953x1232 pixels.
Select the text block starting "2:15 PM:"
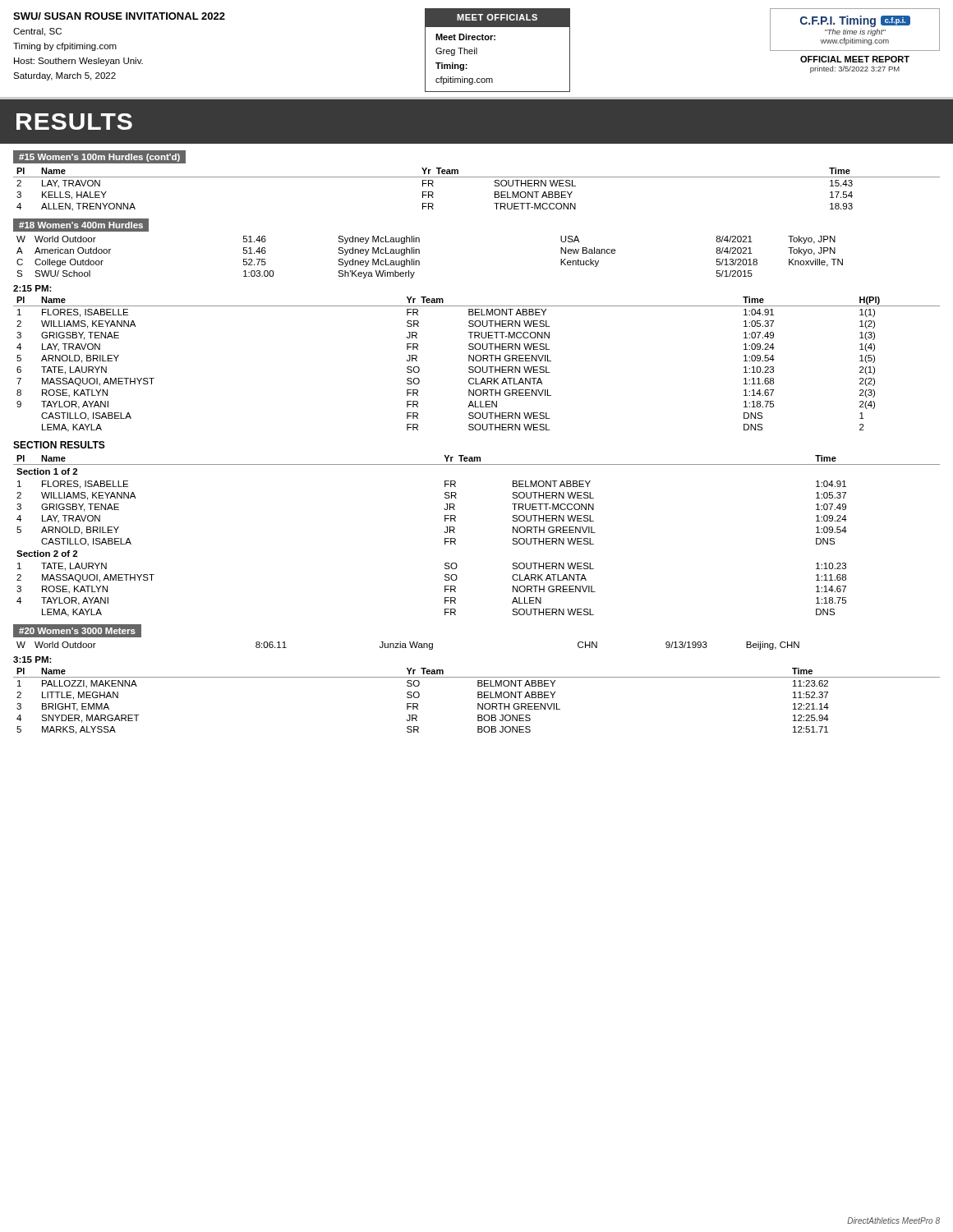pos(33,288)
